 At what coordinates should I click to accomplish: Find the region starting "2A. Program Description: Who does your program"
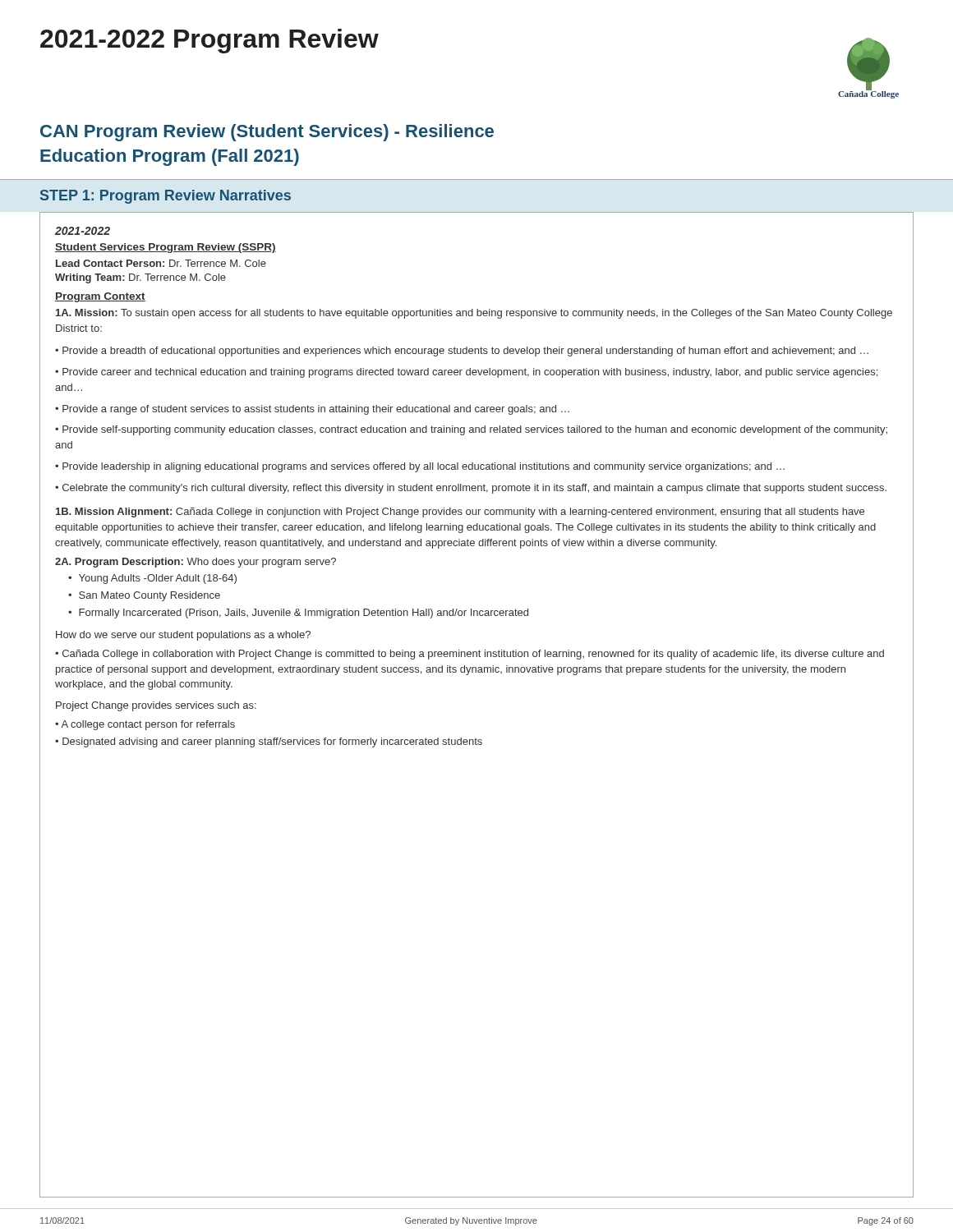coord(196,562)
